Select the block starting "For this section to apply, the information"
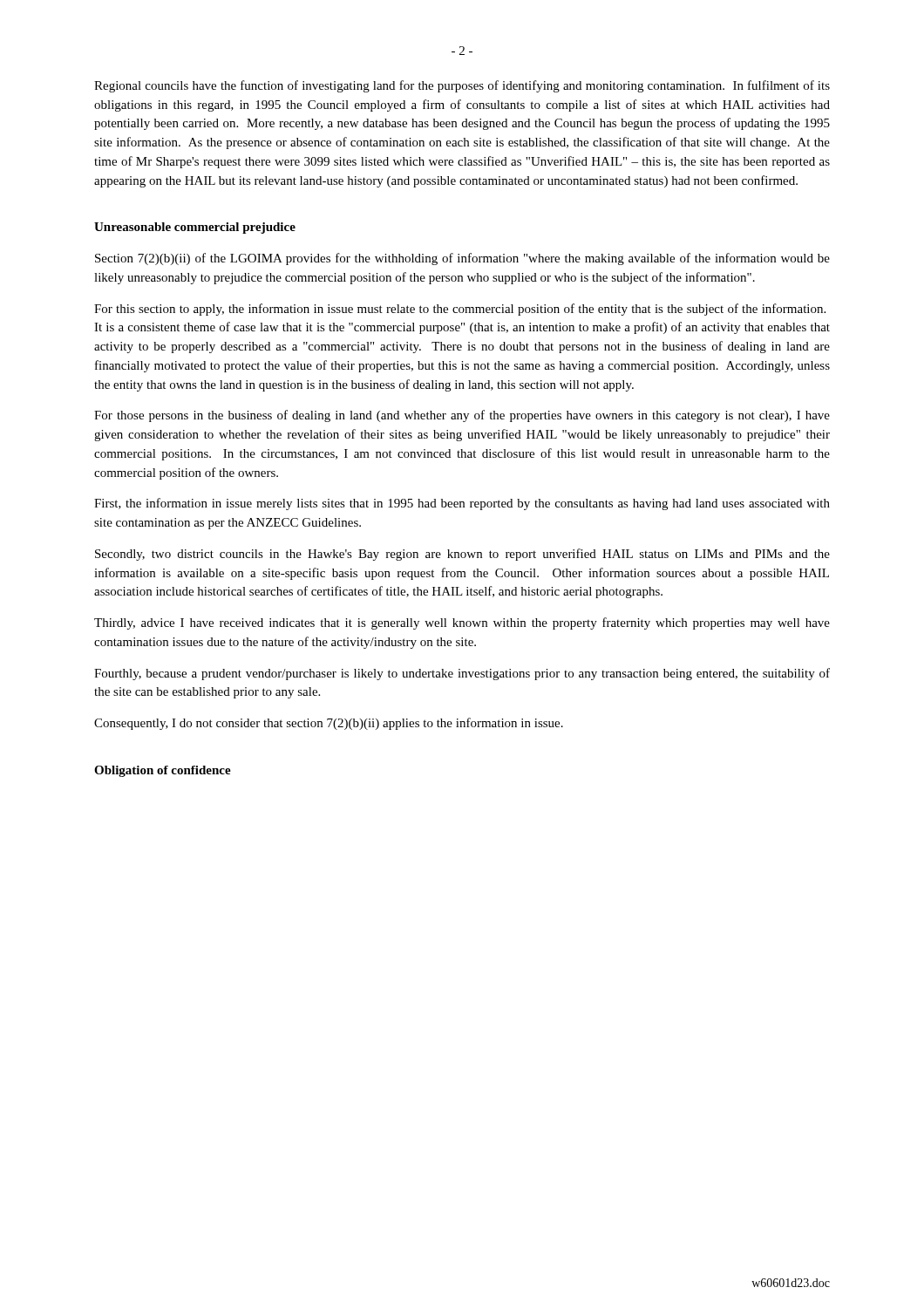Image resolution: width=924 pixels, height=1308 pixels. pos(462,346)
